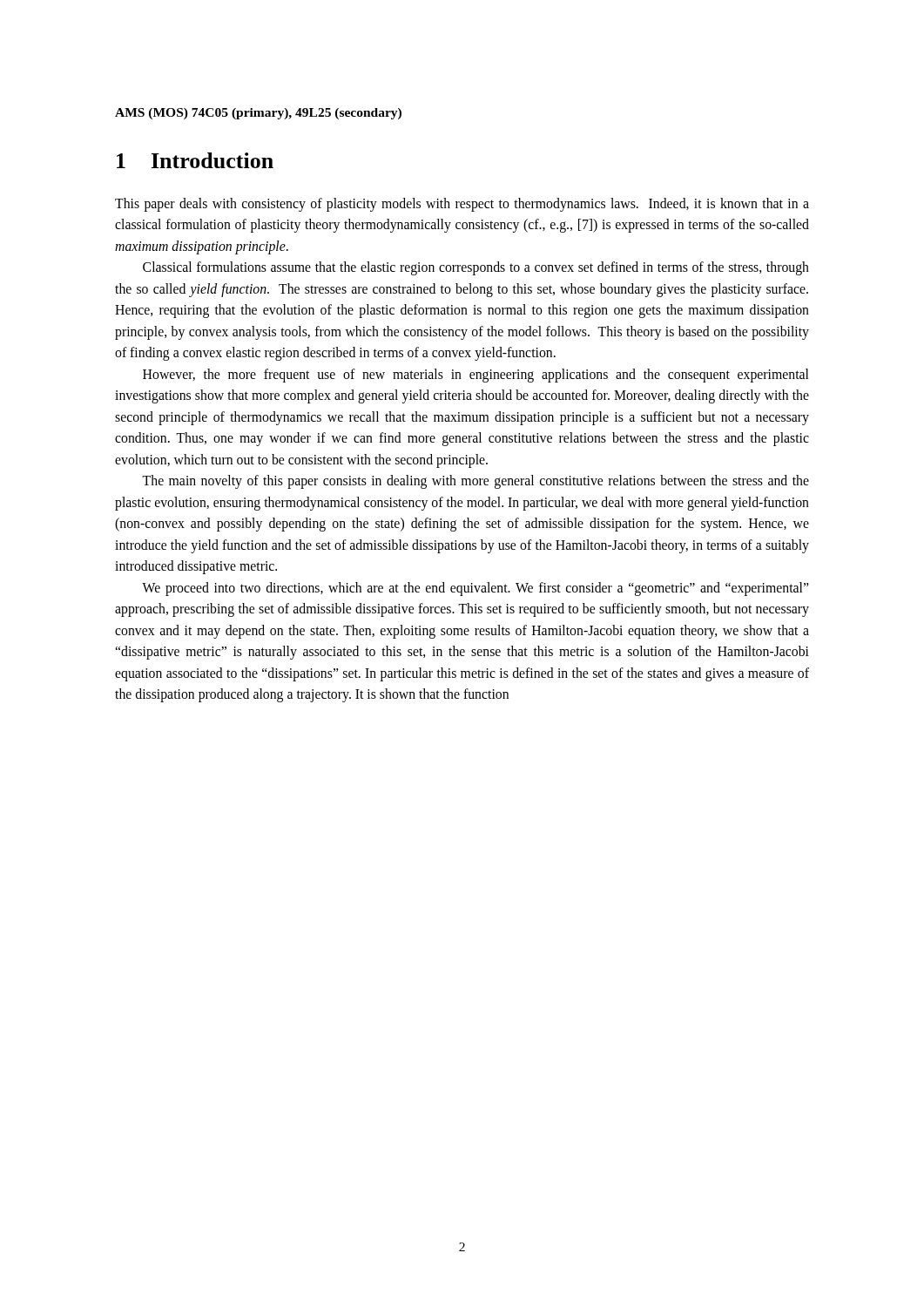The width and height of the screenshot is (924, 1307).
Task: Locate the text starting "We proceed into two directions, which"
Action: coord(462,641)
